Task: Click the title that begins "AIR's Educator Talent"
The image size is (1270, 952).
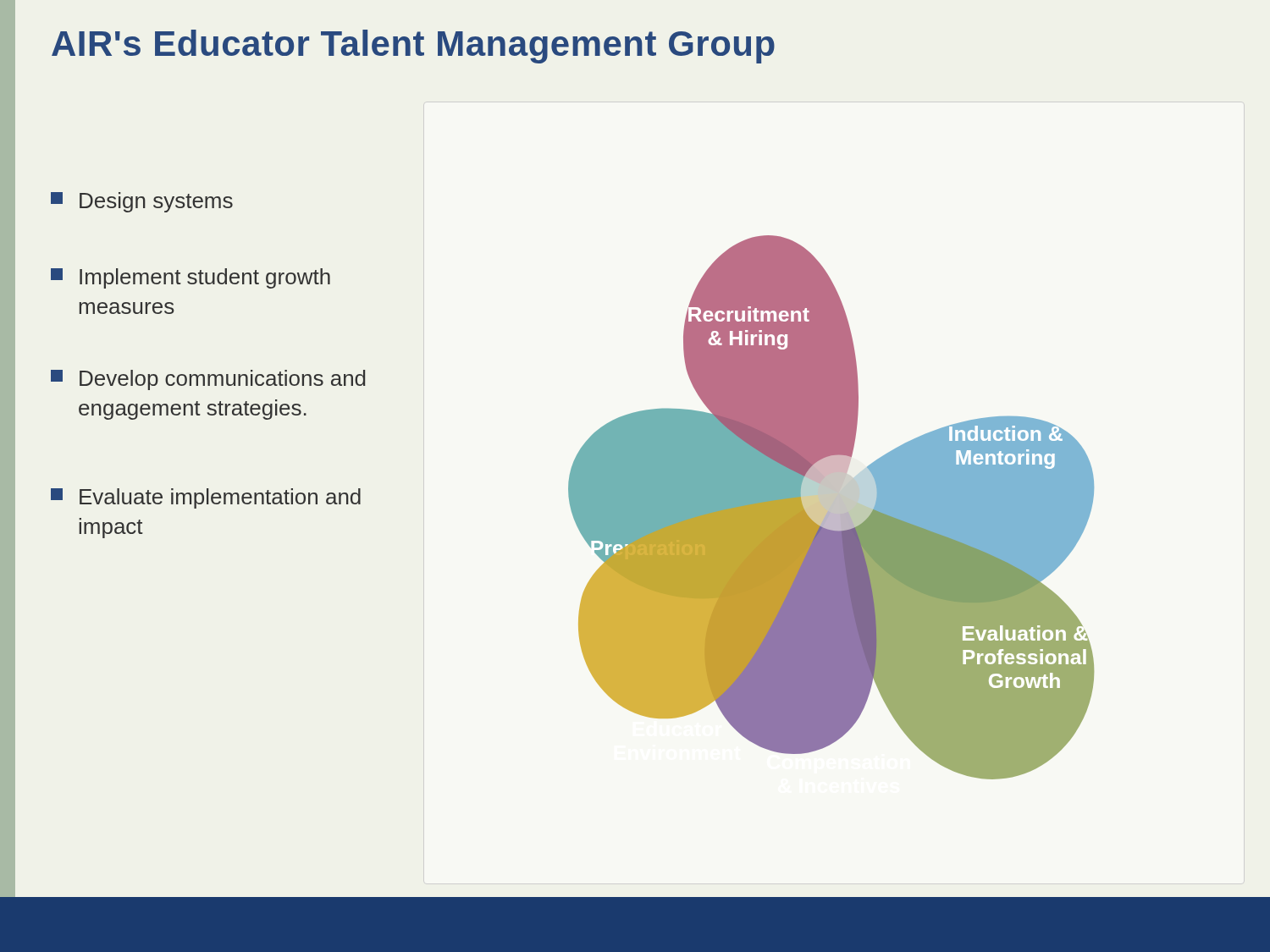Action: tap(635, 44)
